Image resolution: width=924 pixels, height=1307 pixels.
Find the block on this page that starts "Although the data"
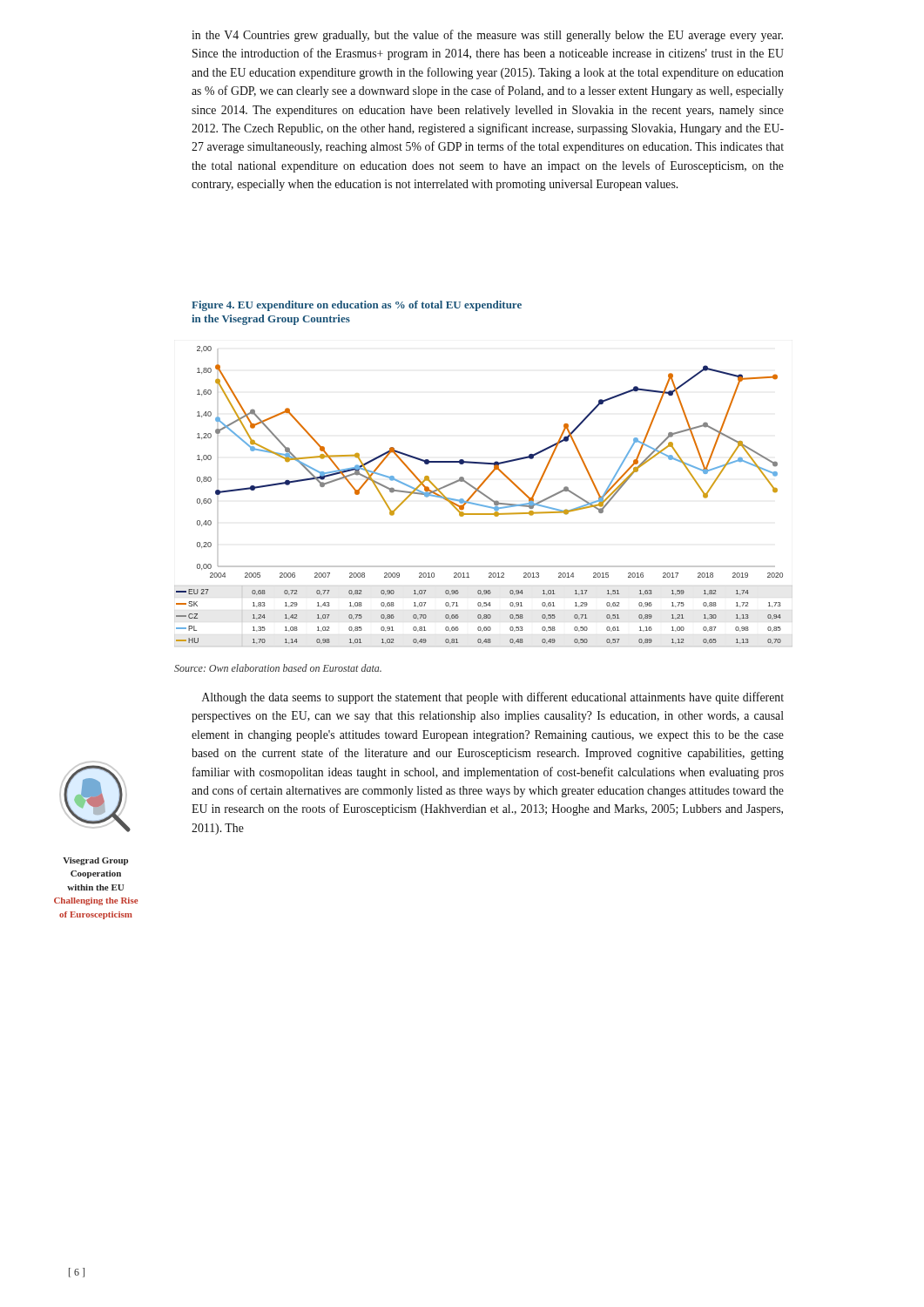pos(488,763)
